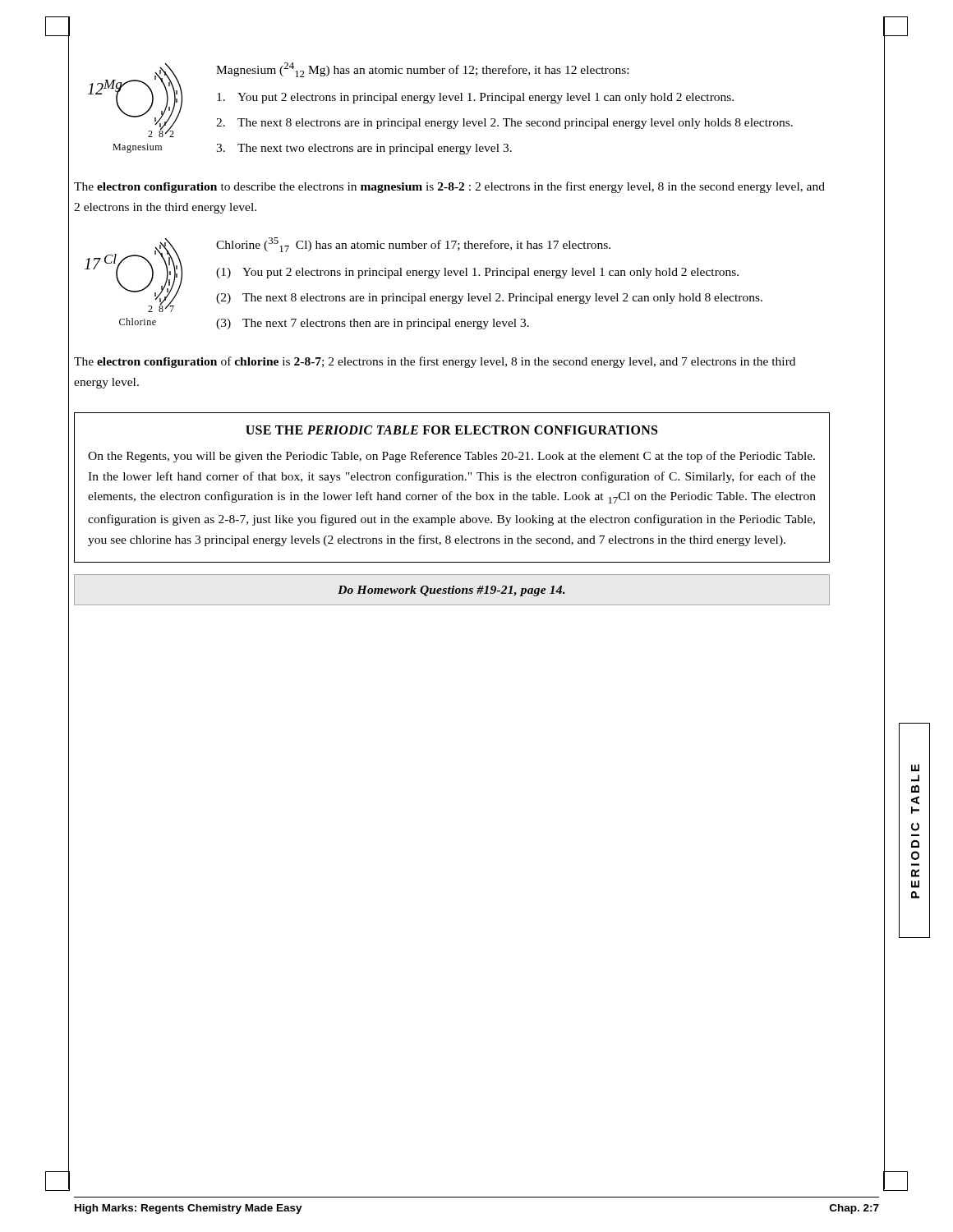
Task: Select the text starting "PERIODIC TABLE"
Action: [914, 830]
